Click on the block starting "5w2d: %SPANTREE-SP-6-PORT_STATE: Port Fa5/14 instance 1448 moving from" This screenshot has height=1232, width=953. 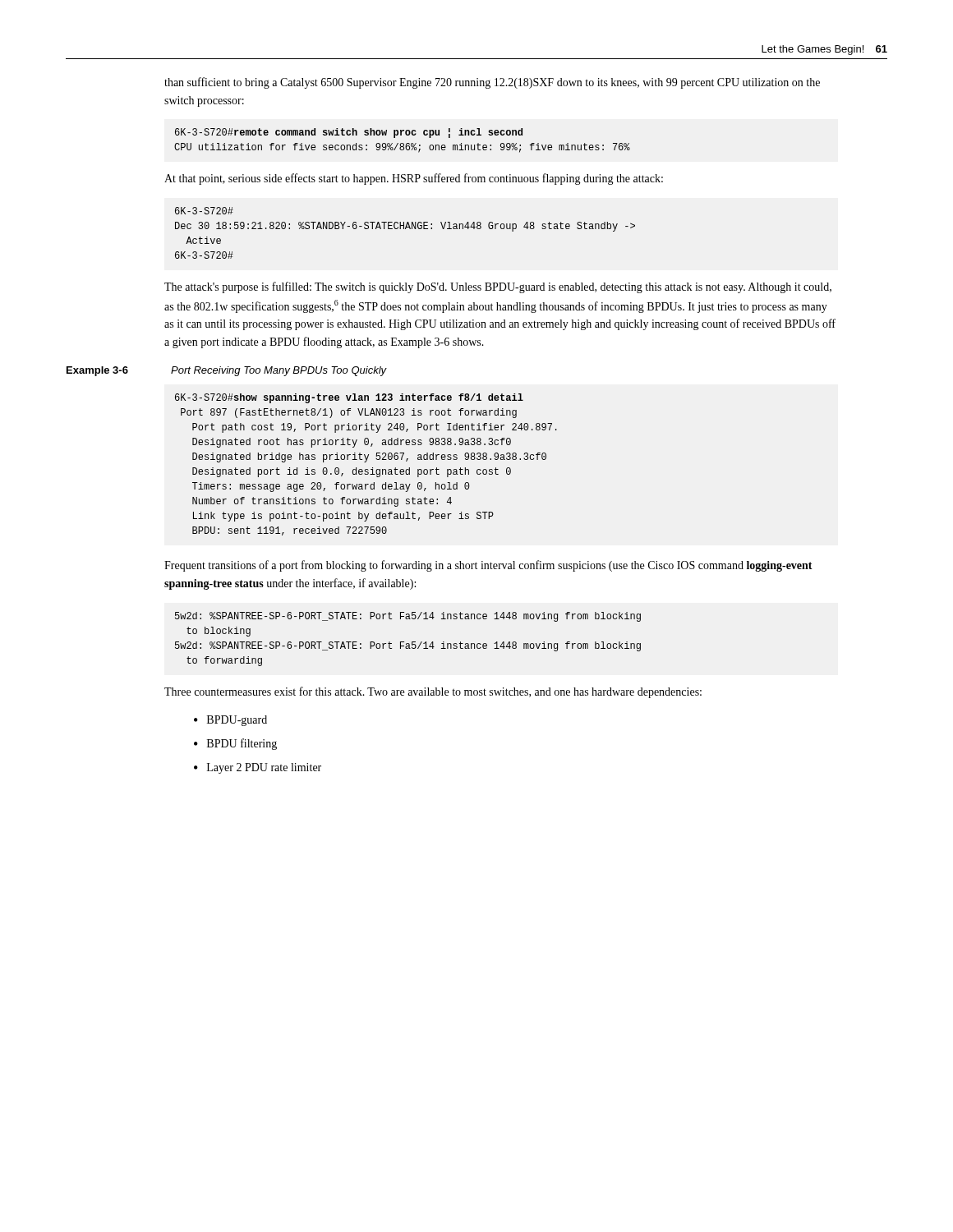coord(408,639)
